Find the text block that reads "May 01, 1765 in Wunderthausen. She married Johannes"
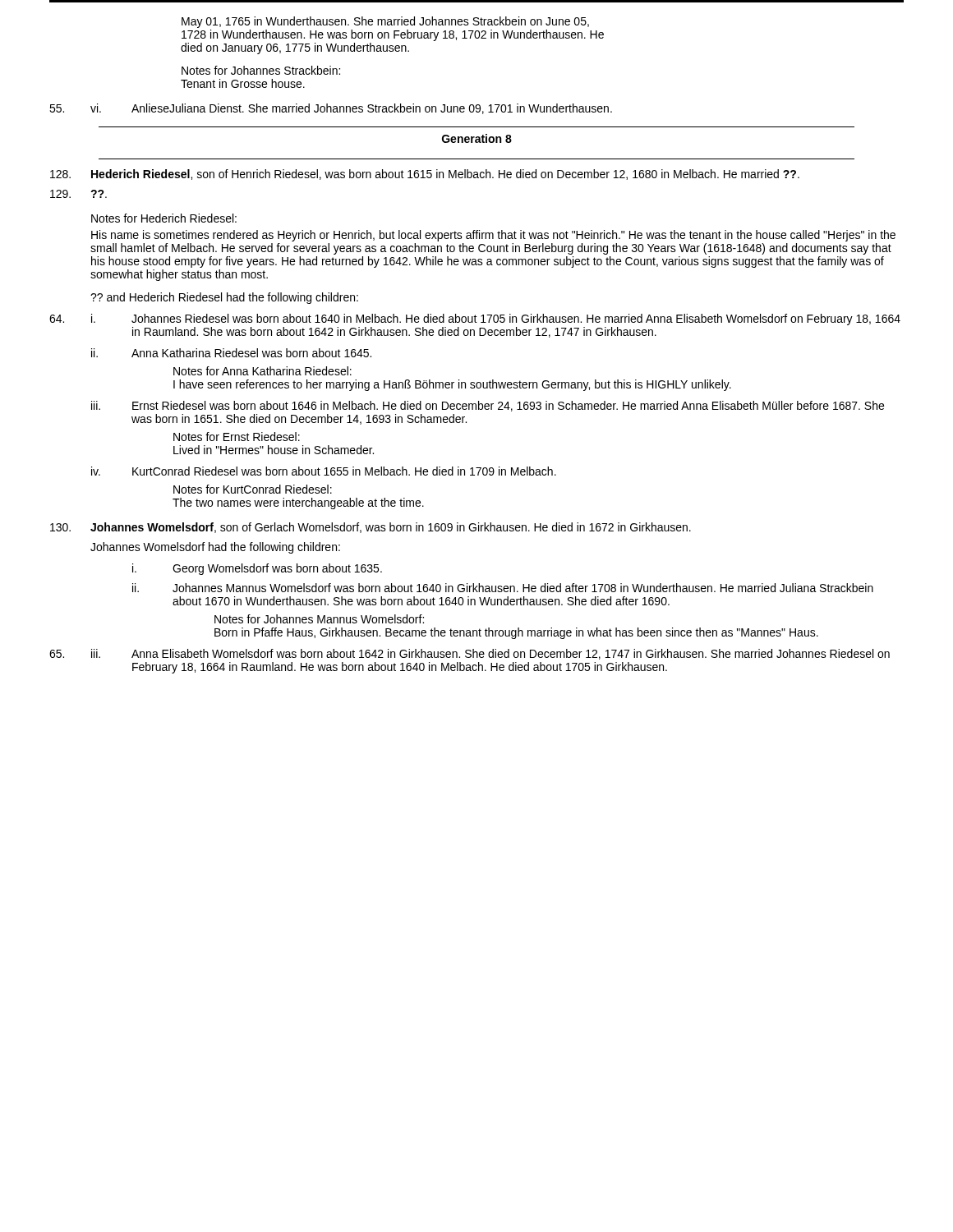The width and height of the screenshot is (953, 1232). (392, 34)
